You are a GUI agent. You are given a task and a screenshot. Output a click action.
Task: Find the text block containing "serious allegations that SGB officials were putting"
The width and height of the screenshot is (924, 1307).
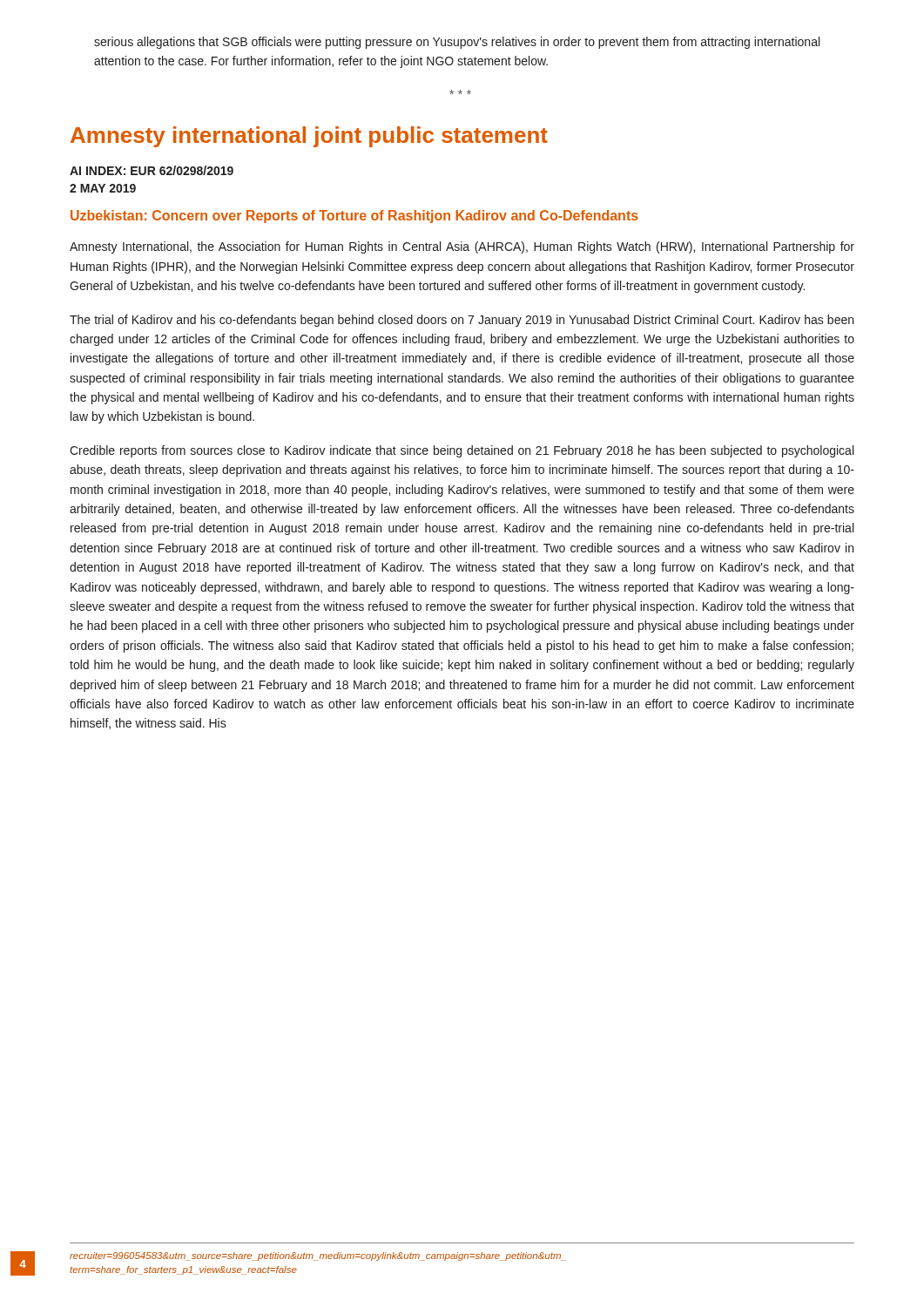click(457, 51)
